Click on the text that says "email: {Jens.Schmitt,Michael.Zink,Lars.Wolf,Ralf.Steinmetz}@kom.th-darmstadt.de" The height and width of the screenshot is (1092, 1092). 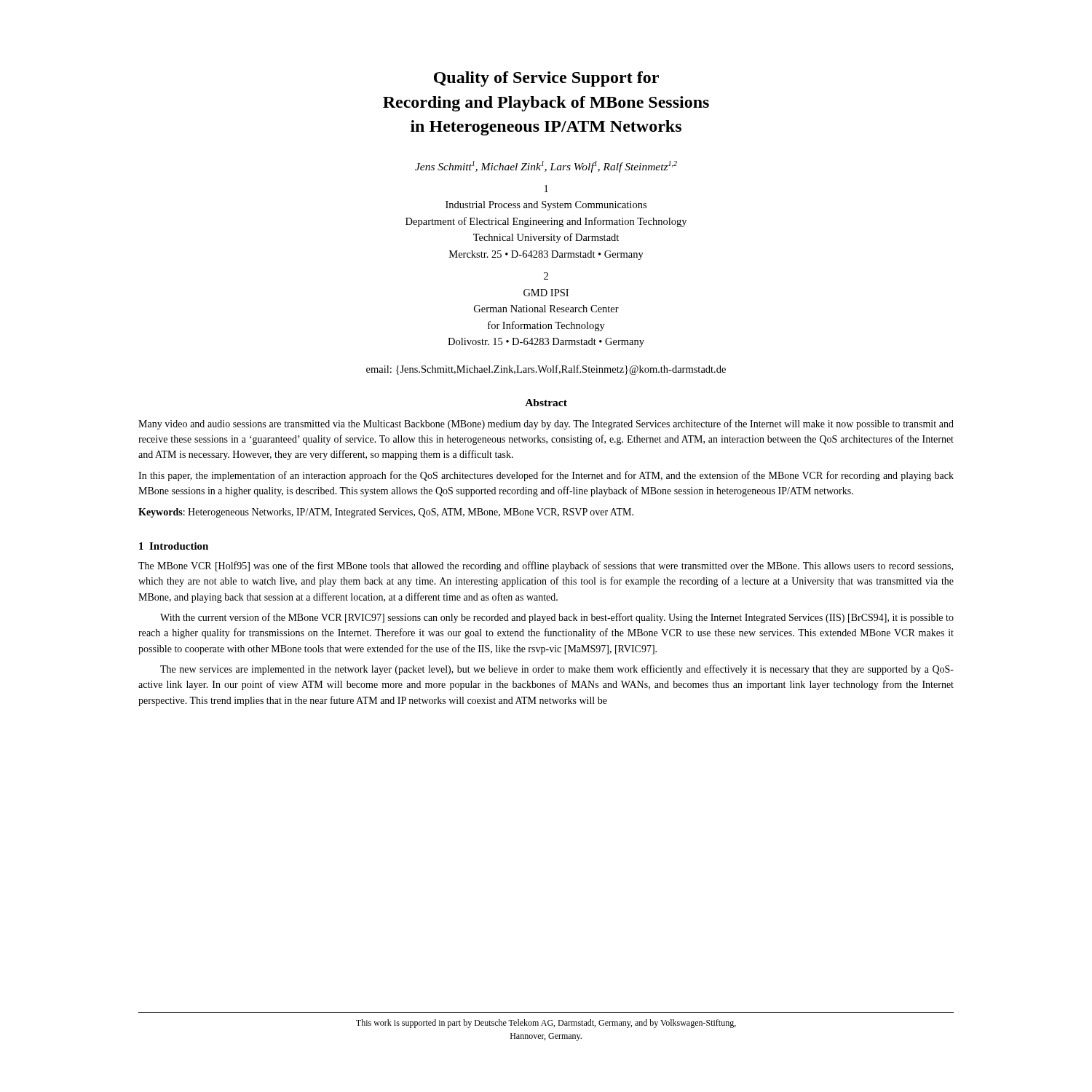(546, 369)
